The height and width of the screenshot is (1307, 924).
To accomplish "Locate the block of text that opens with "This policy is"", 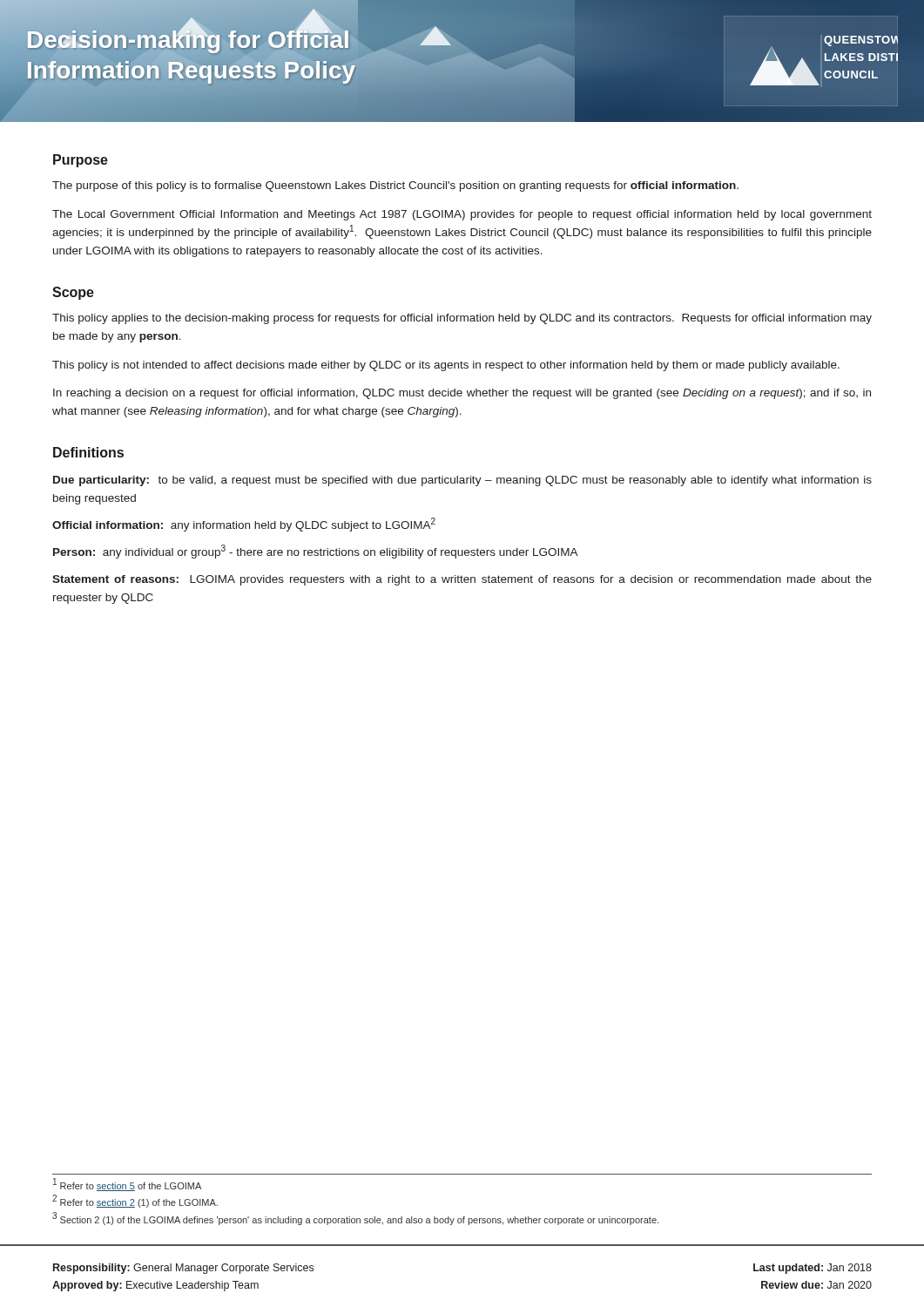I will click(x=446, y=364).
